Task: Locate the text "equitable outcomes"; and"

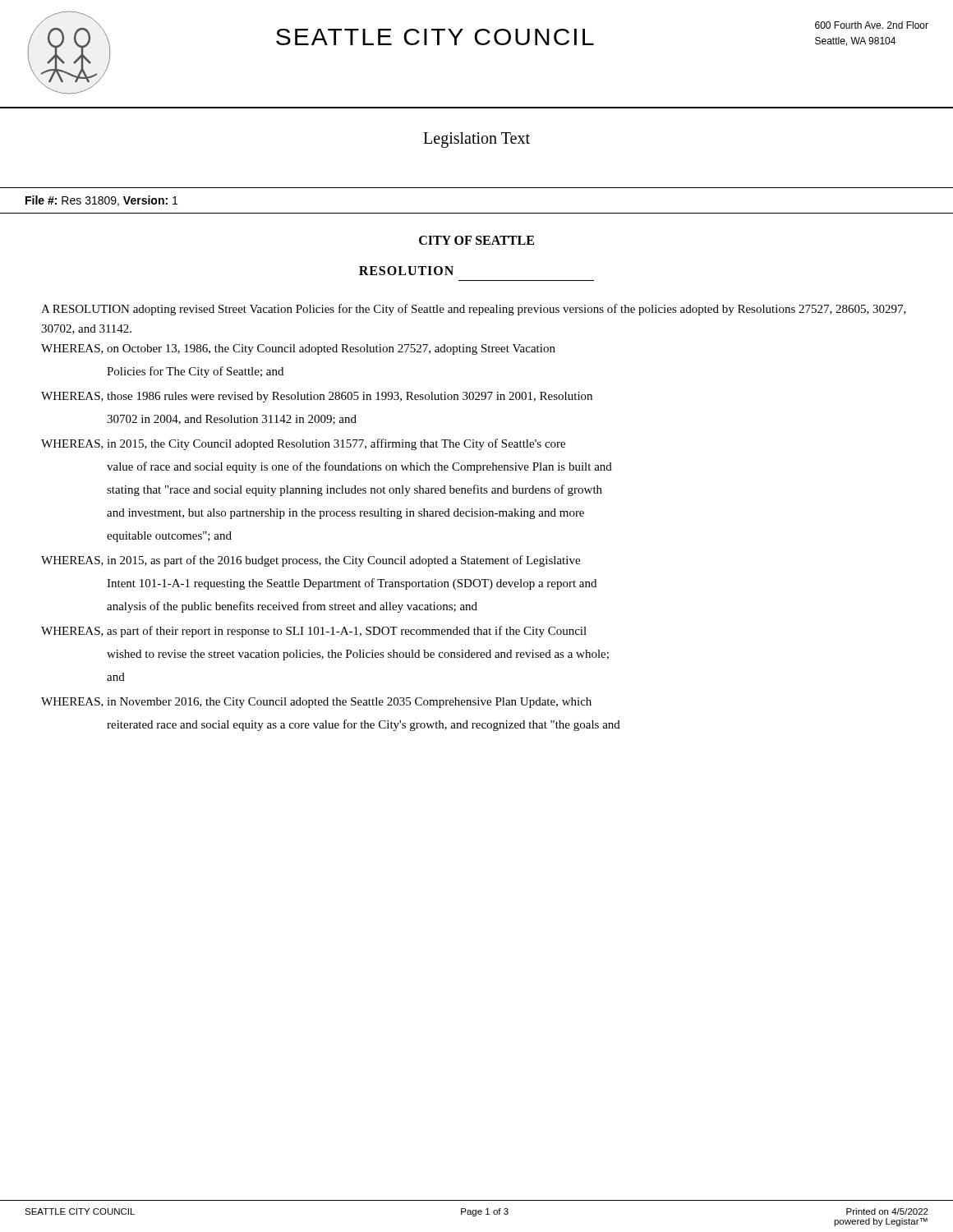Action: tap(169, 536)
